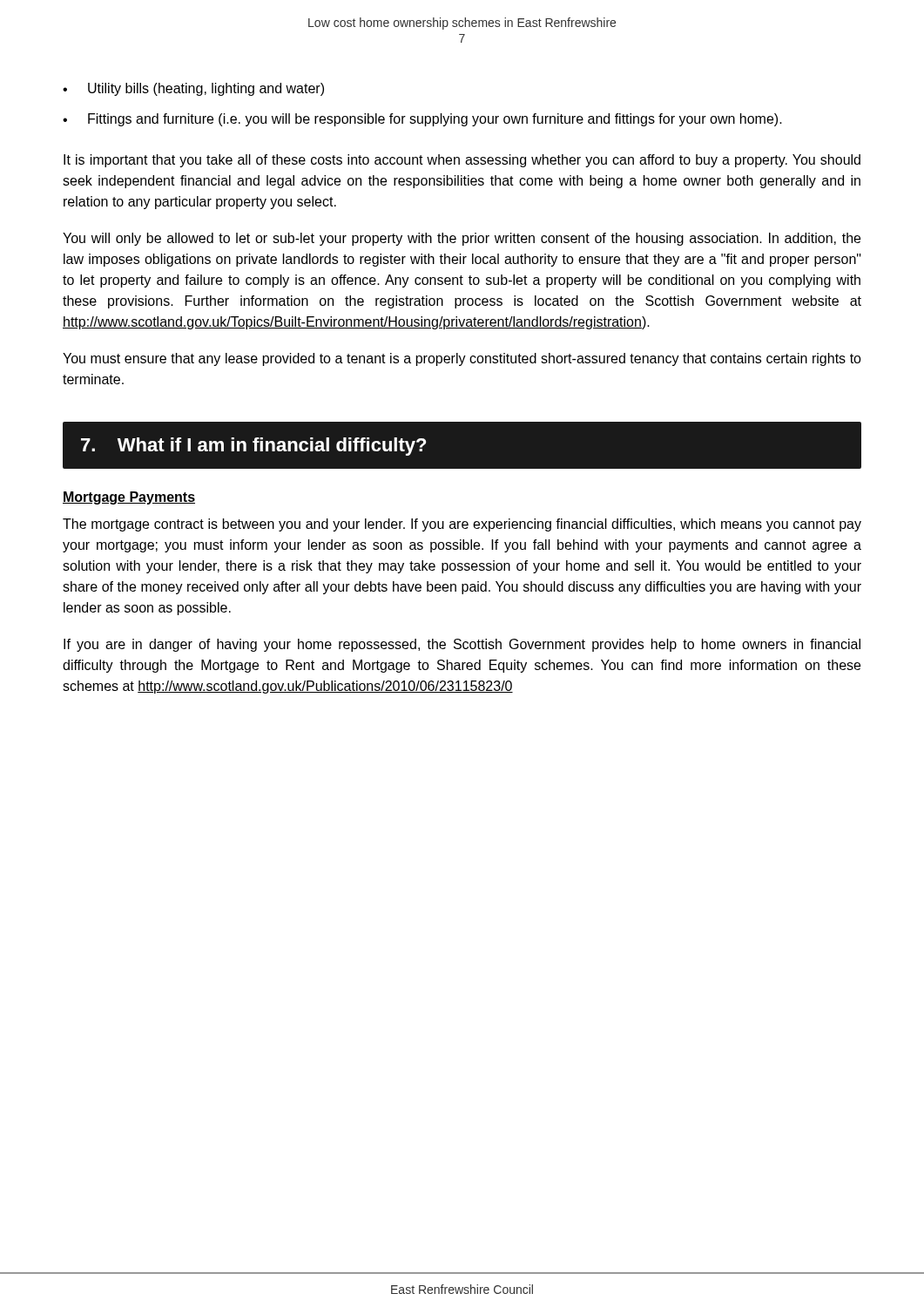Locate the block of text that opens with "It is important that"

click(x=462, y=181)
